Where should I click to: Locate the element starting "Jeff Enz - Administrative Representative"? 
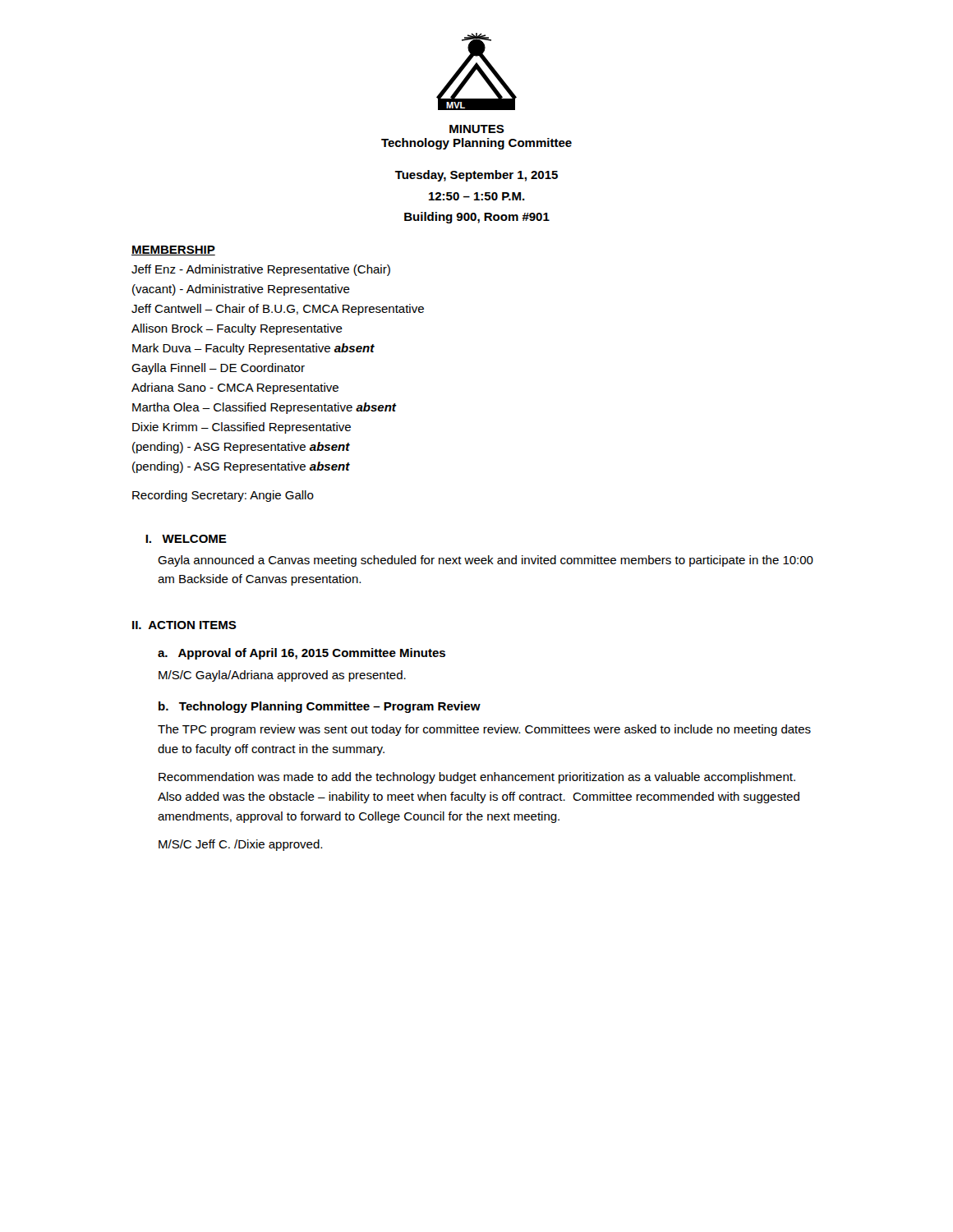click(x=261, y=269)
